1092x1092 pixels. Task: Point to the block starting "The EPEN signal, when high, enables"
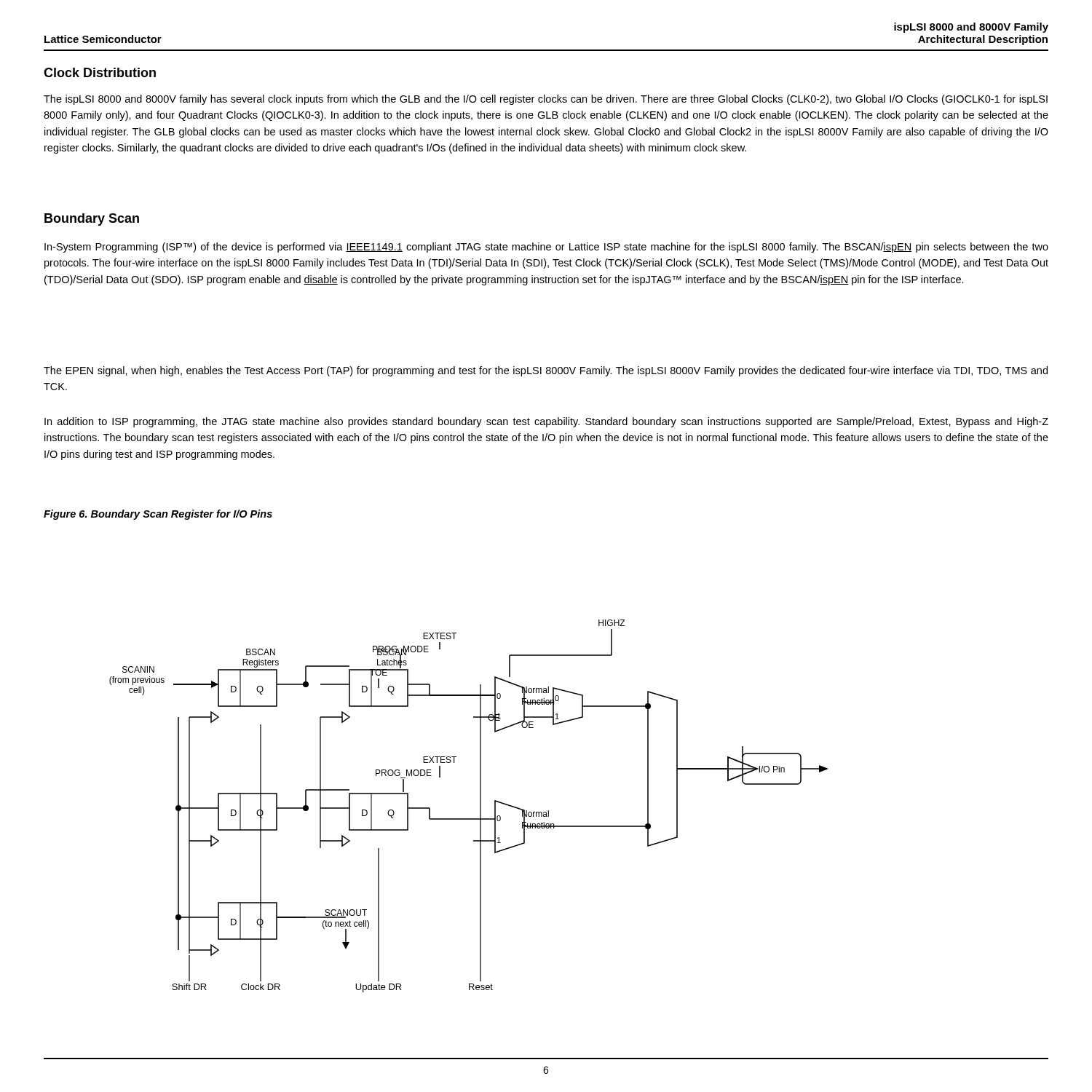click(x=546, y=379)
